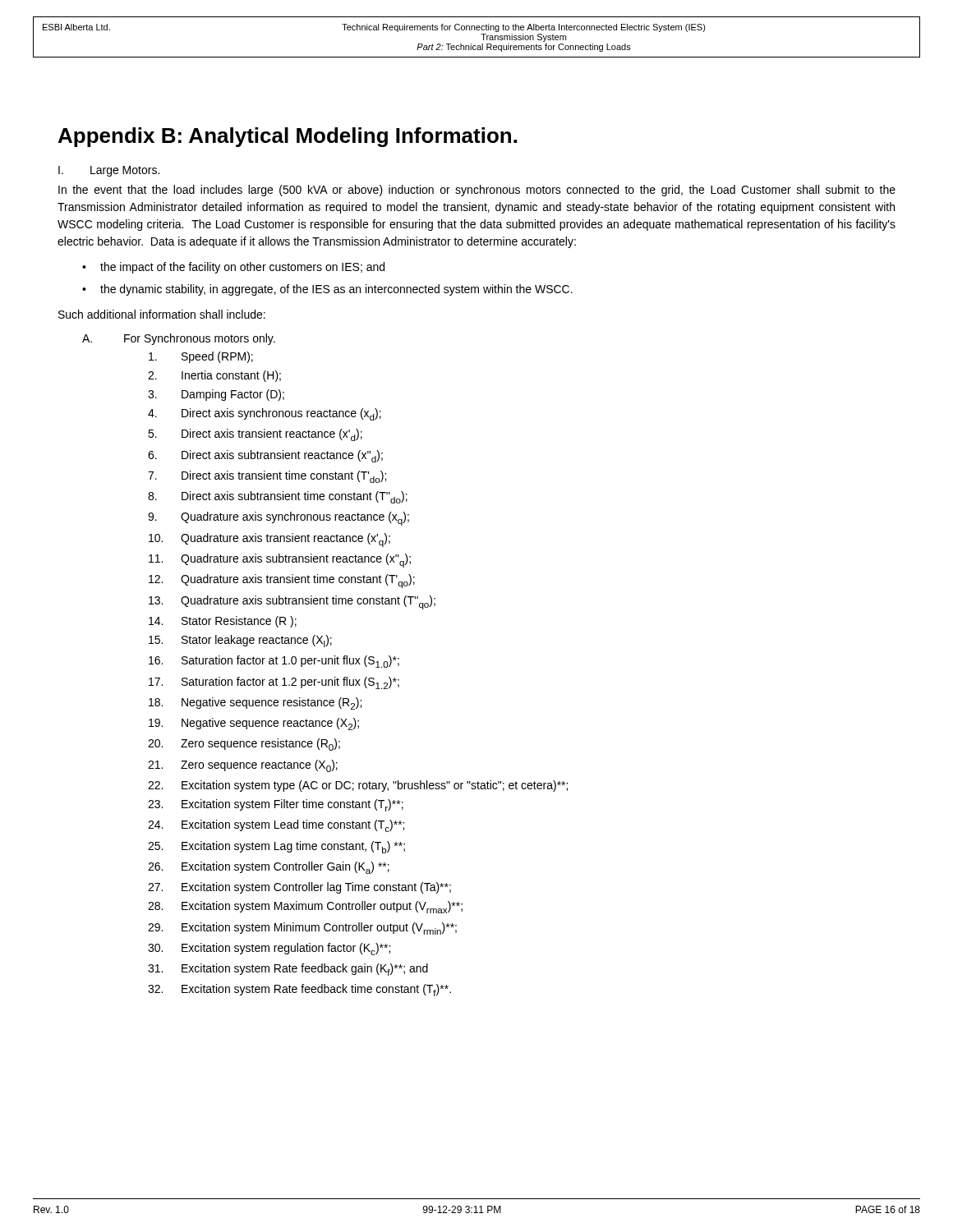This screenshot has width=953, height=1232.
Task: Navigate to the text starting "8. Direct axis subtransient"
Action: pos(278,498)
